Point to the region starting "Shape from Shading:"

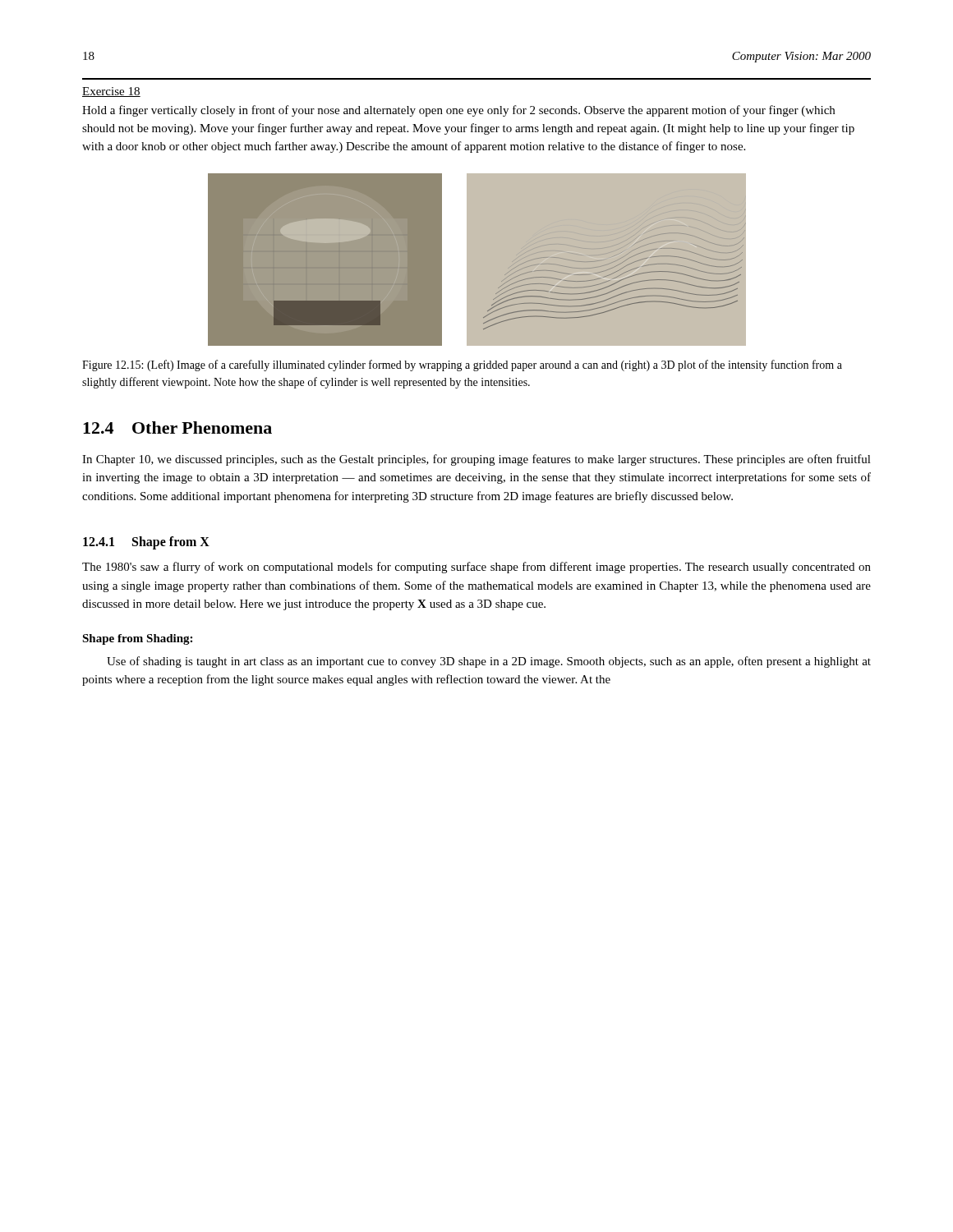[138, 638]
